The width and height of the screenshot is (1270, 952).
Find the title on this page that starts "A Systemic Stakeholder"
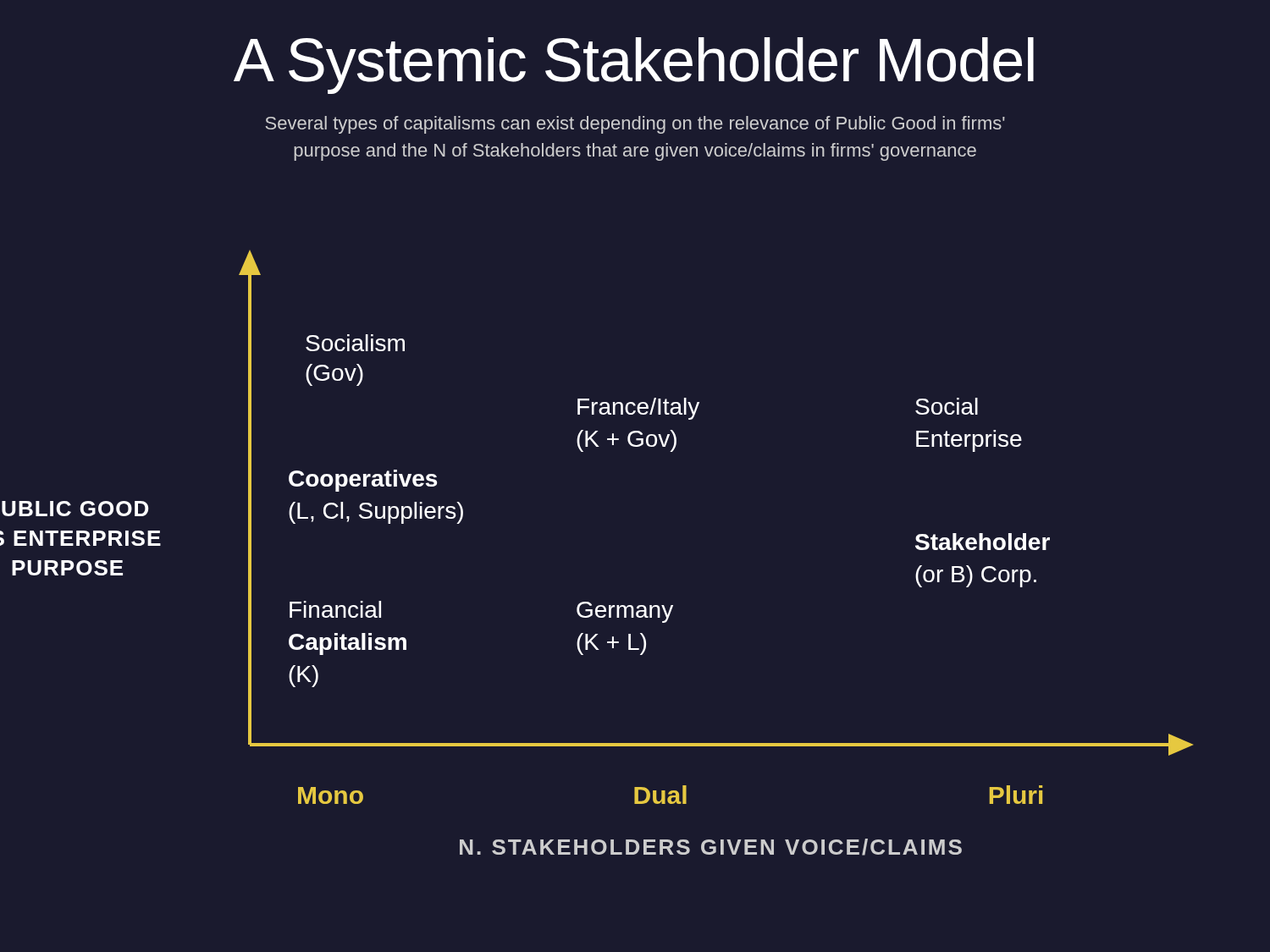(635, 60)
